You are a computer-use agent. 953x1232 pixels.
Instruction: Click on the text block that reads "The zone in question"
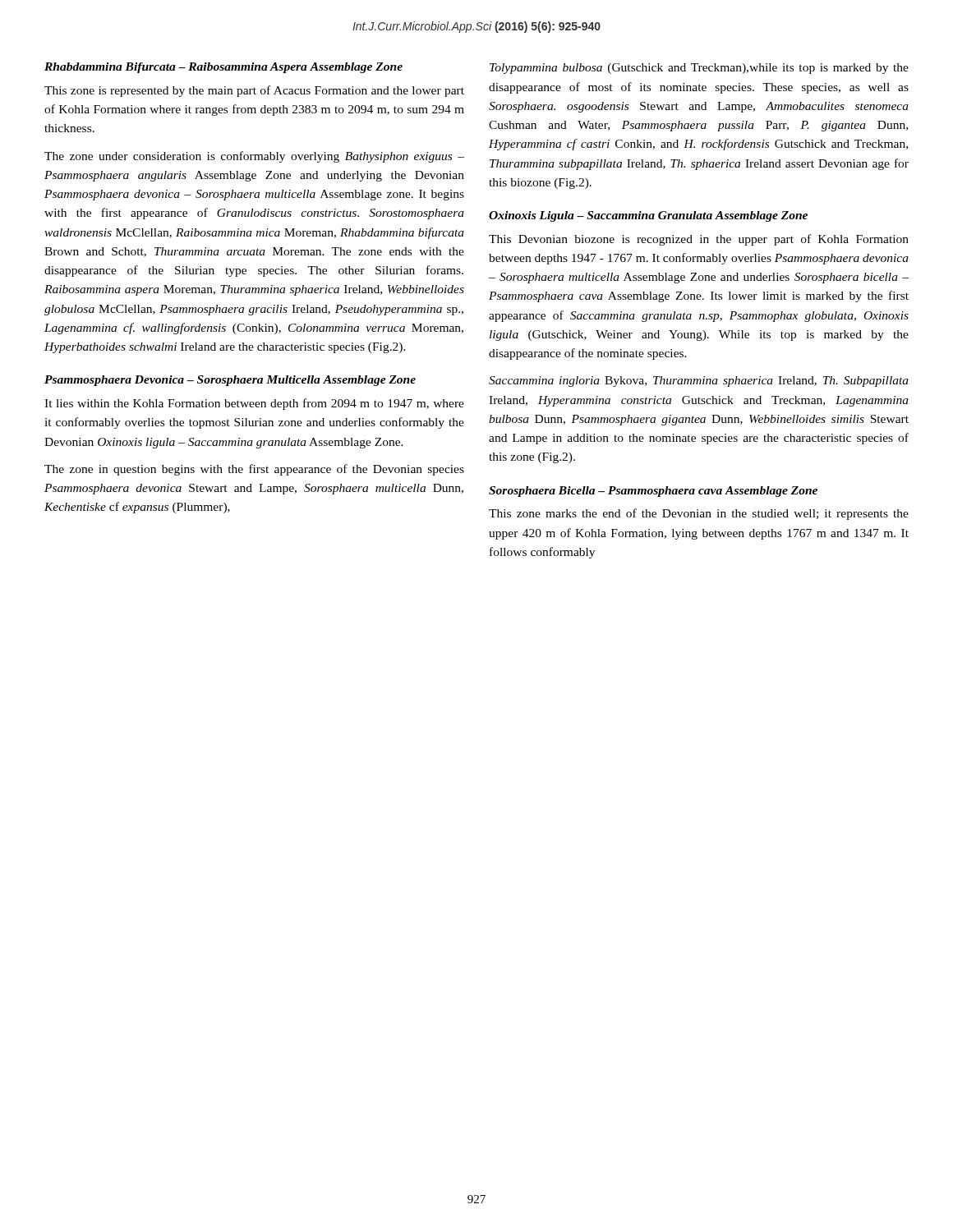click(254, 488)
